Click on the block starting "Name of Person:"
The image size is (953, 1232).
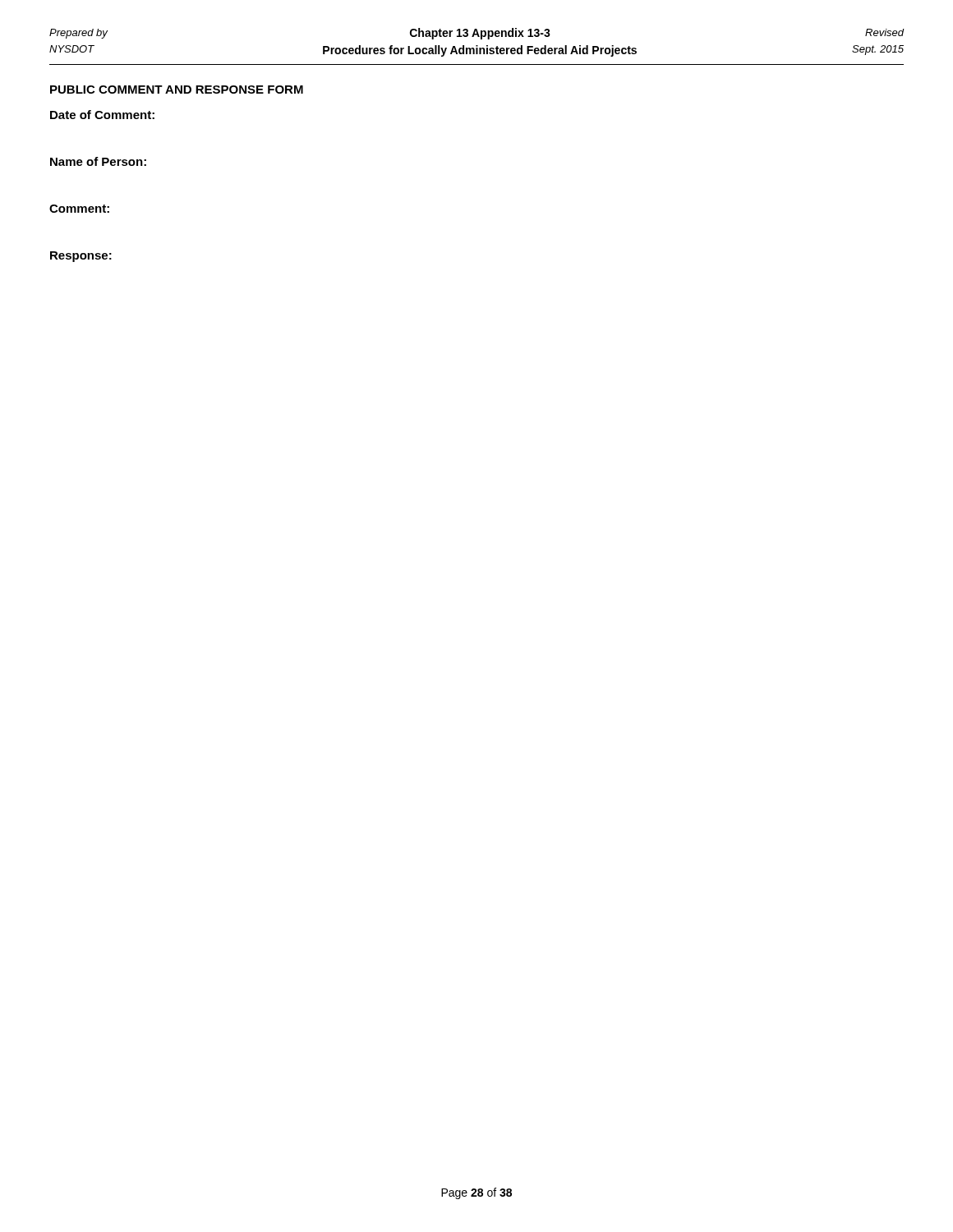[98, 161]
